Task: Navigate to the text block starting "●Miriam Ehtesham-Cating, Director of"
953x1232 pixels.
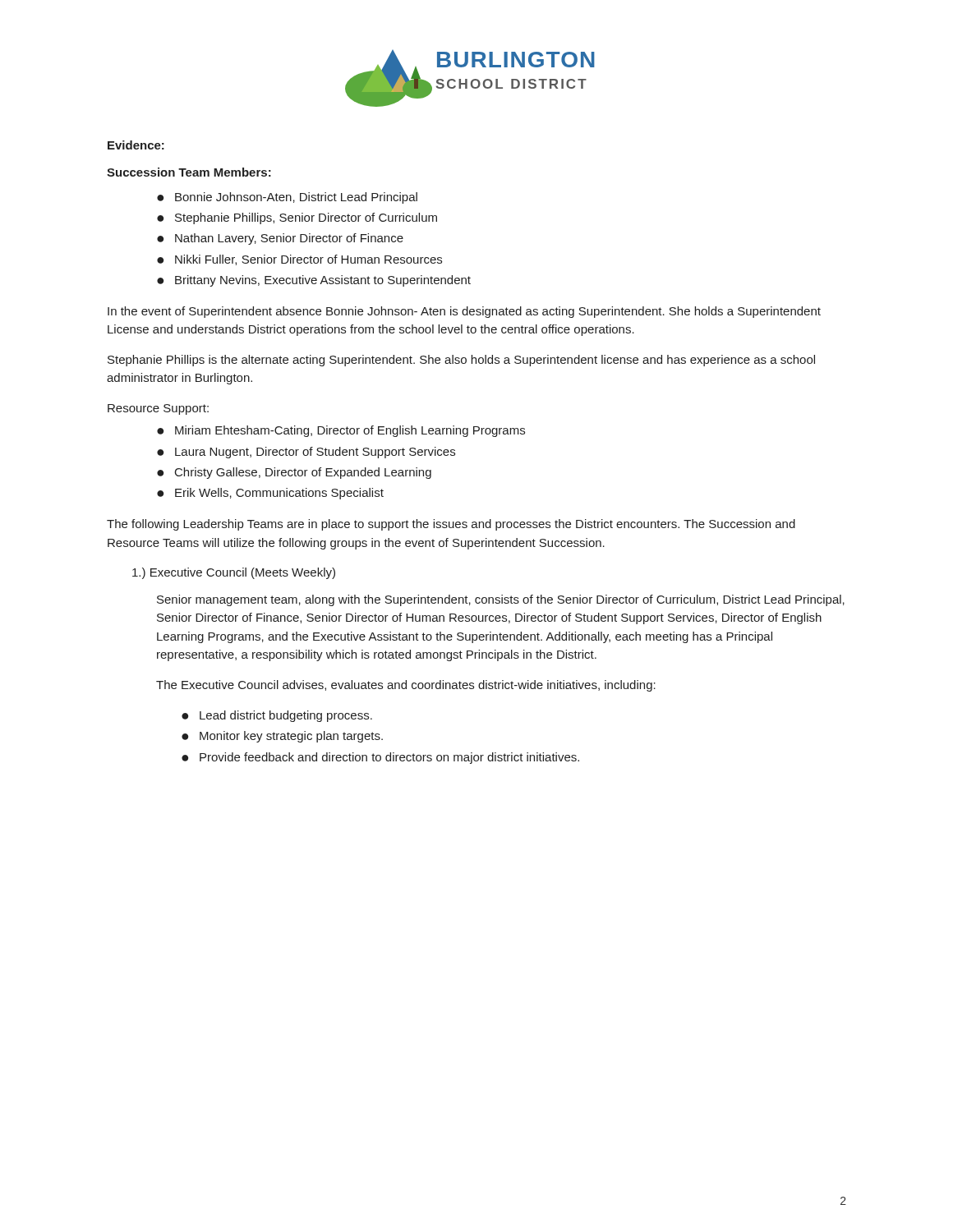Action: tap(341, 431)
